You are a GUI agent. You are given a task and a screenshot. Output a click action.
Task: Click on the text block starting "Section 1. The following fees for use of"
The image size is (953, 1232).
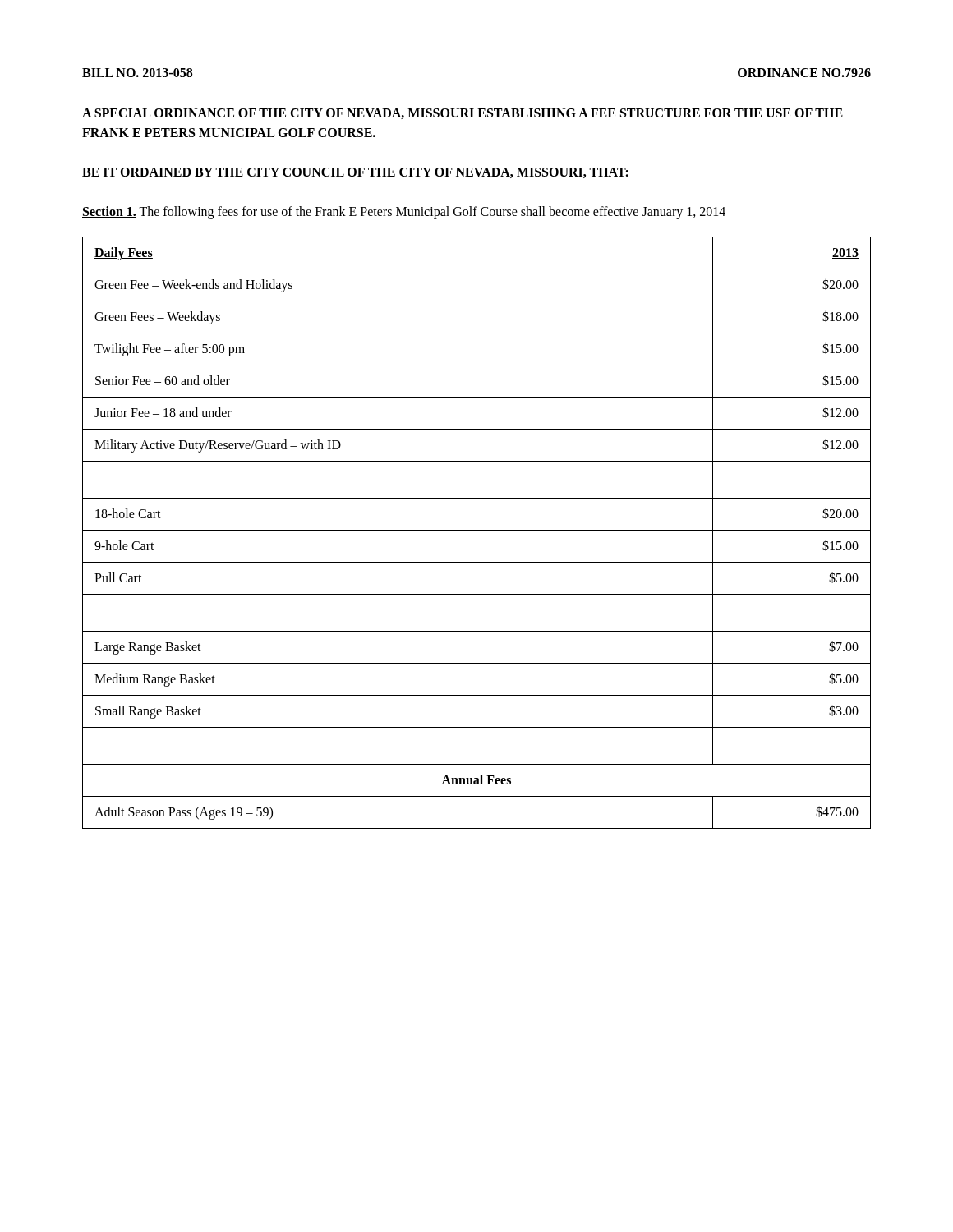point(476,212)
